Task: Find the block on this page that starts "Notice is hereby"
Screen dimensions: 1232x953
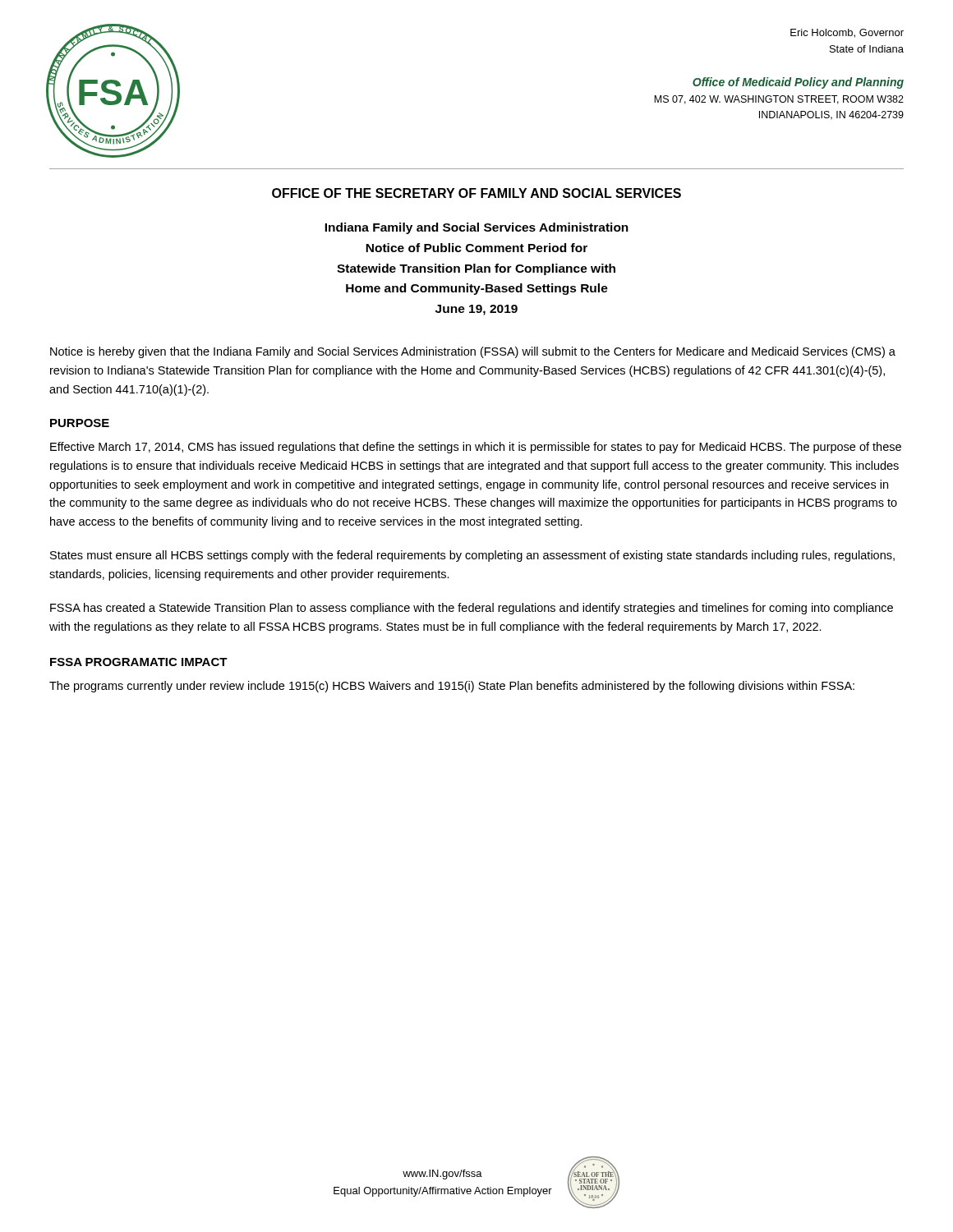Action: 472,370
